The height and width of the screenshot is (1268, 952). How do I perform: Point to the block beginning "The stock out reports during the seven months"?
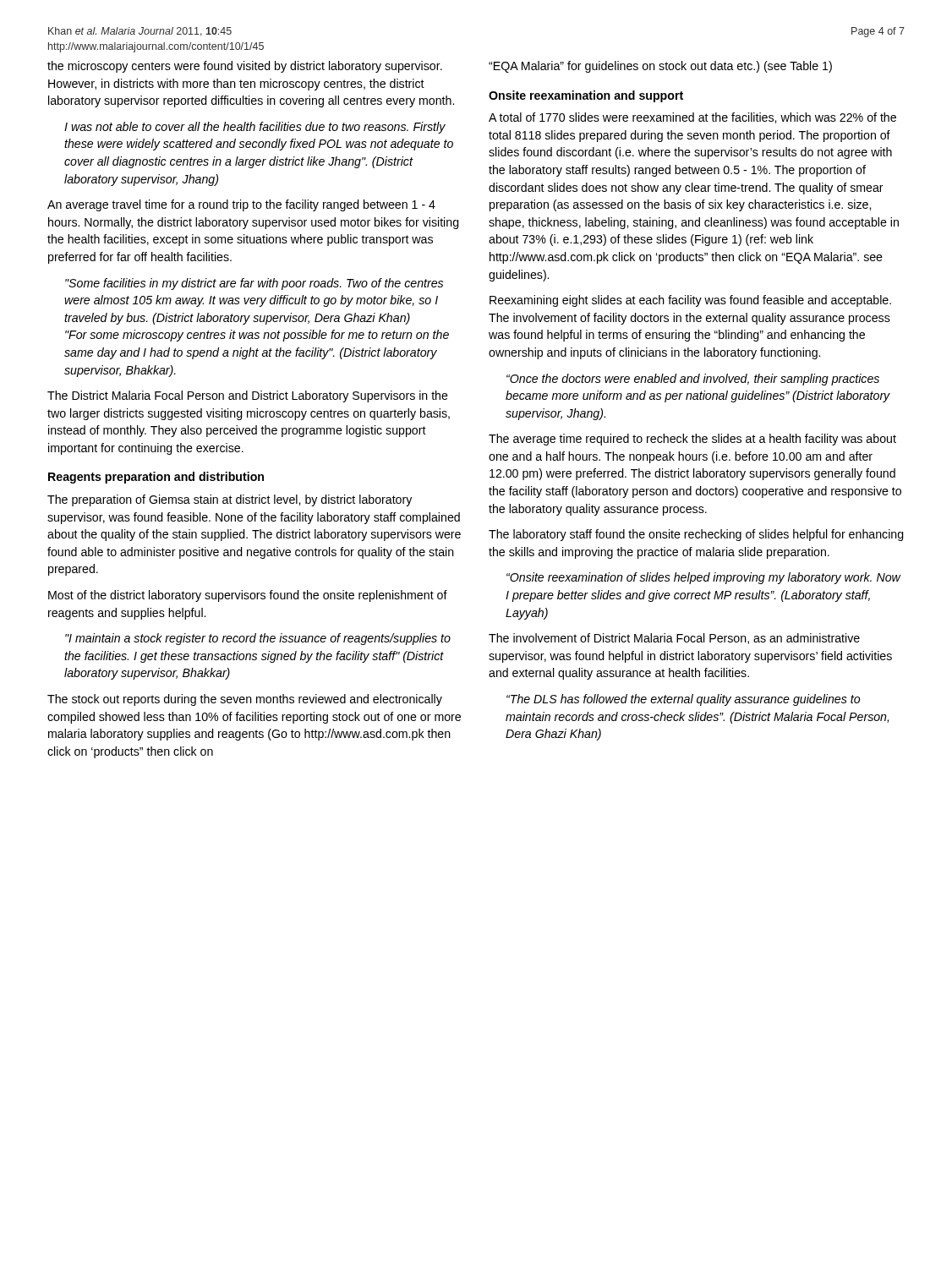[x=255, y=725]
